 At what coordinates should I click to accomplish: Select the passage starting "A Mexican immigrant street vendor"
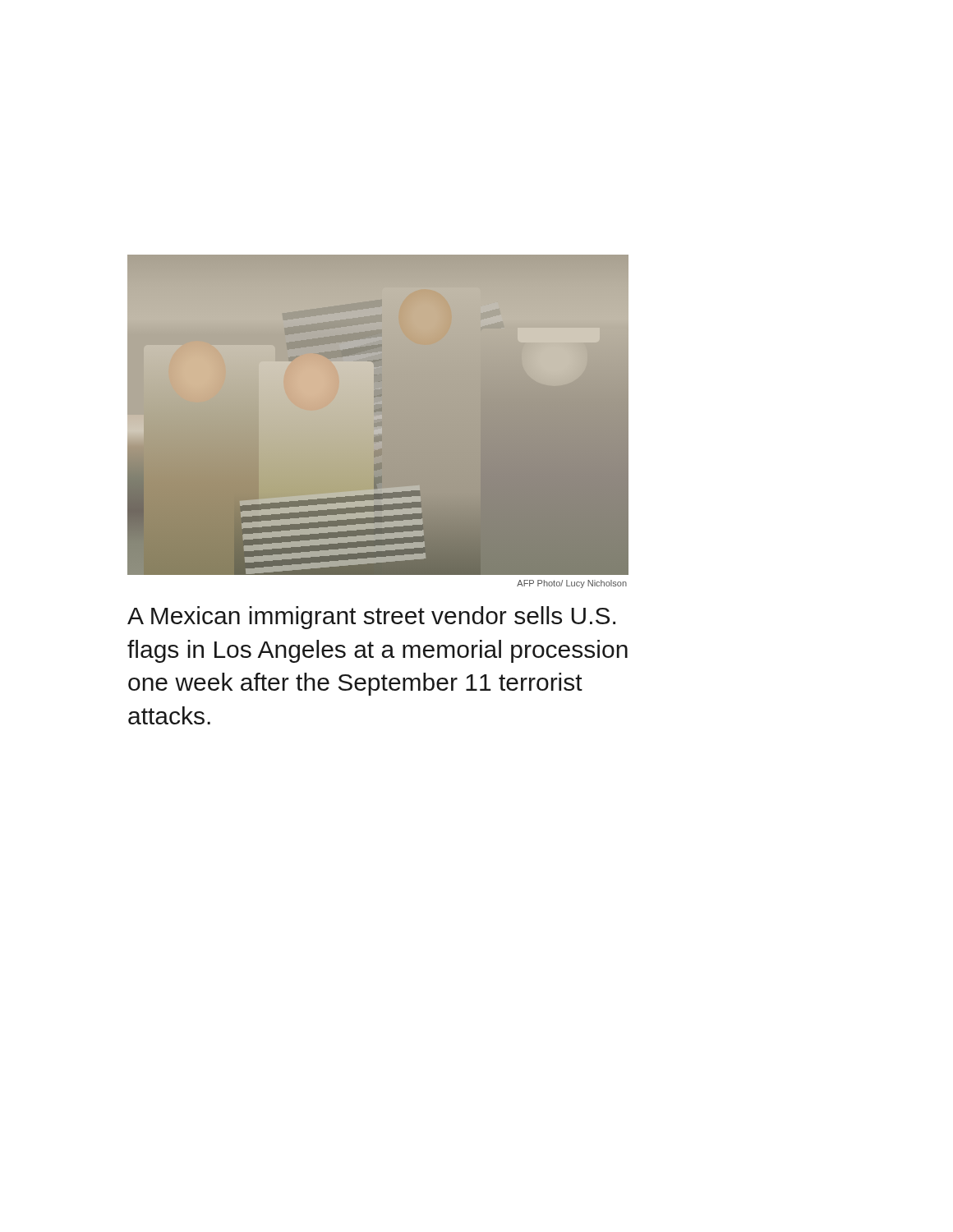pos(378,666)
